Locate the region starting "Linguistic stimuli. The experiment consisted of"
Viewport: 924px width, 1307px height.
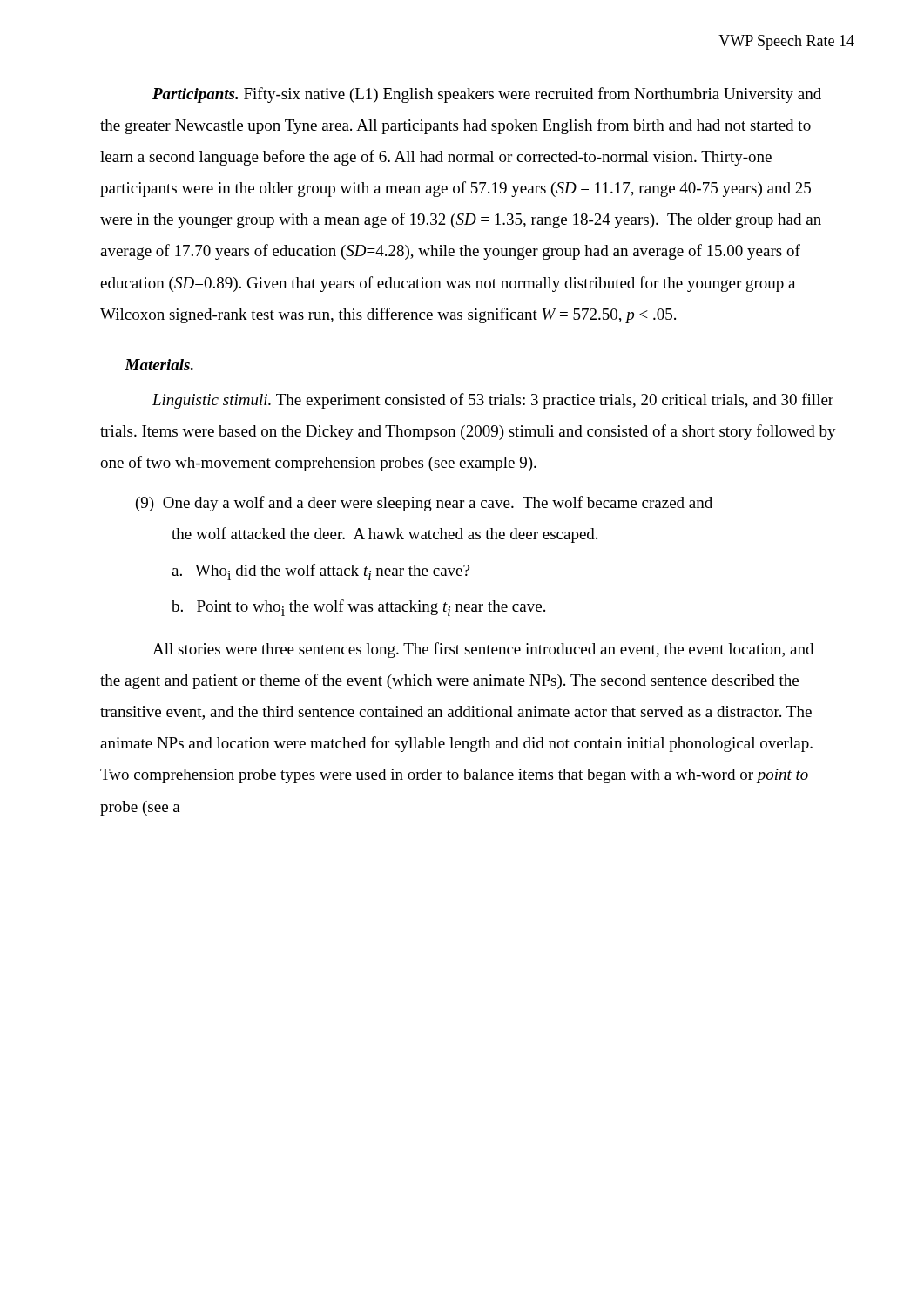pyautogui.click(x=468, y=431)
